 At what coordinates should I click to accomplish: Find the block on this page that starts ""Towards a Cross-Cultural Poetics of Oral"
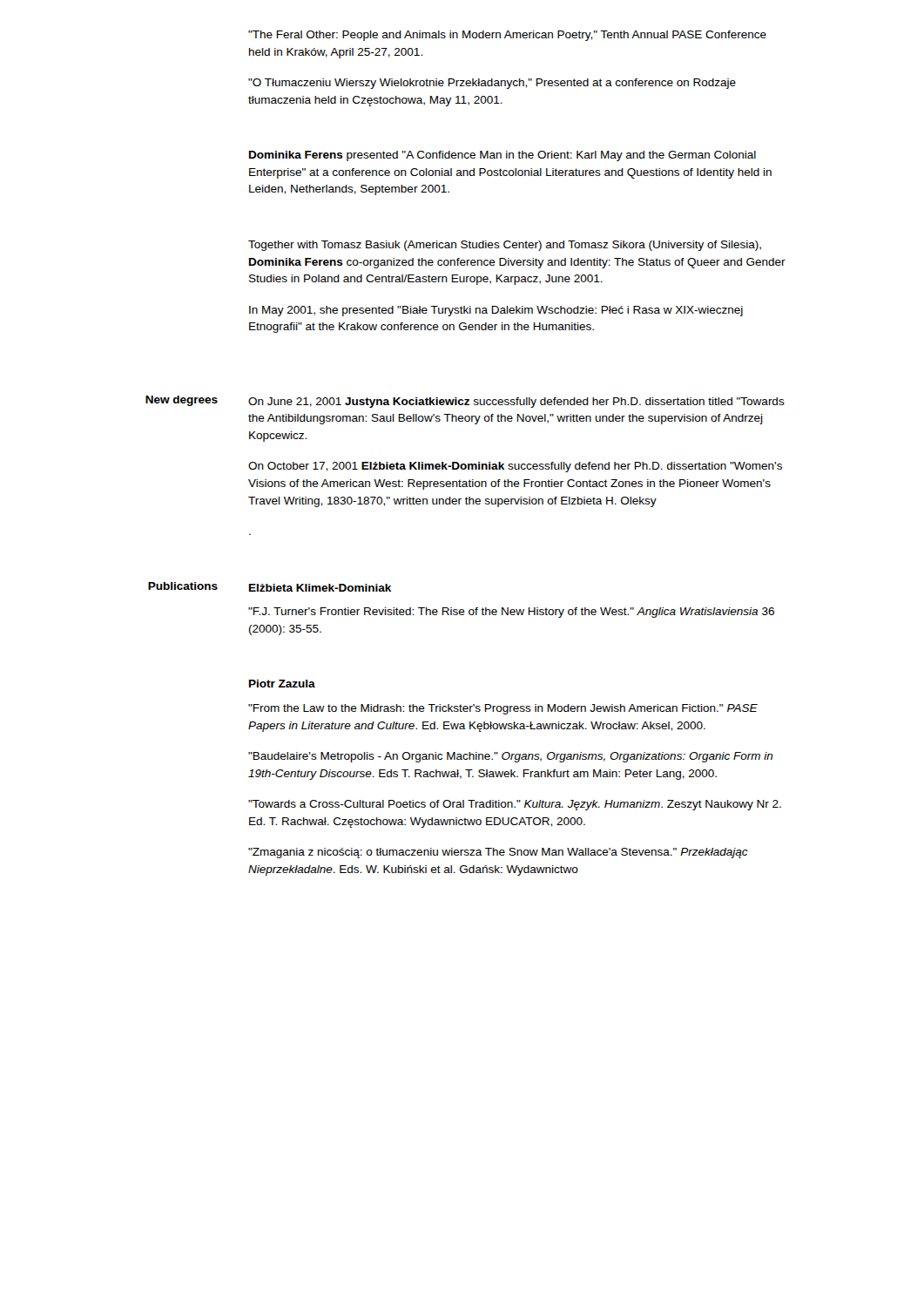(515, 812)
